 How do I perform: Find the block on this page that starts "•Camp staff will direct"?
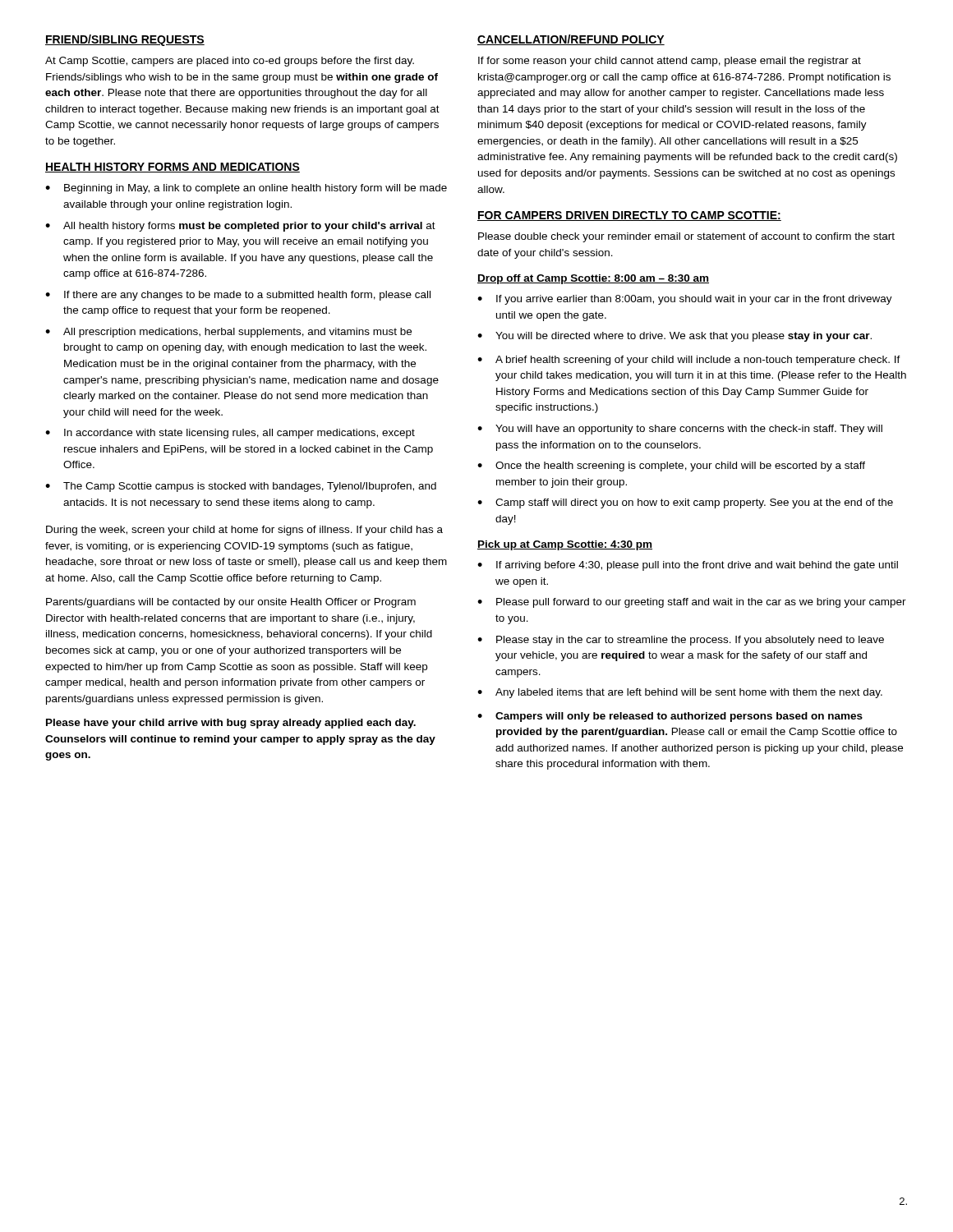pyautogui.click(x=693, y=511)
